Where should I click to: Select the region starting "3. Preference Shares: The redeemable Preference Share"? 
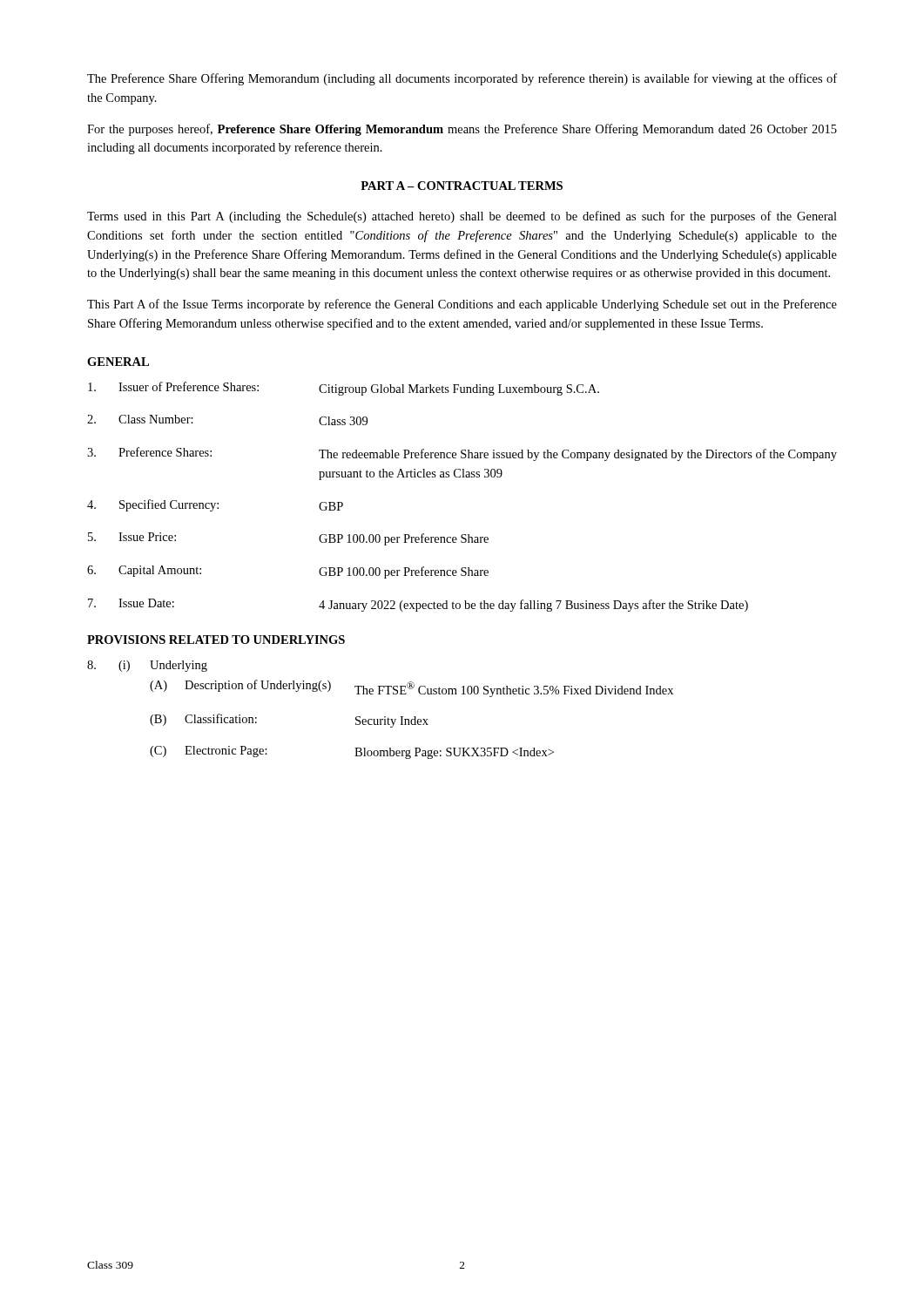click(462, 464)
